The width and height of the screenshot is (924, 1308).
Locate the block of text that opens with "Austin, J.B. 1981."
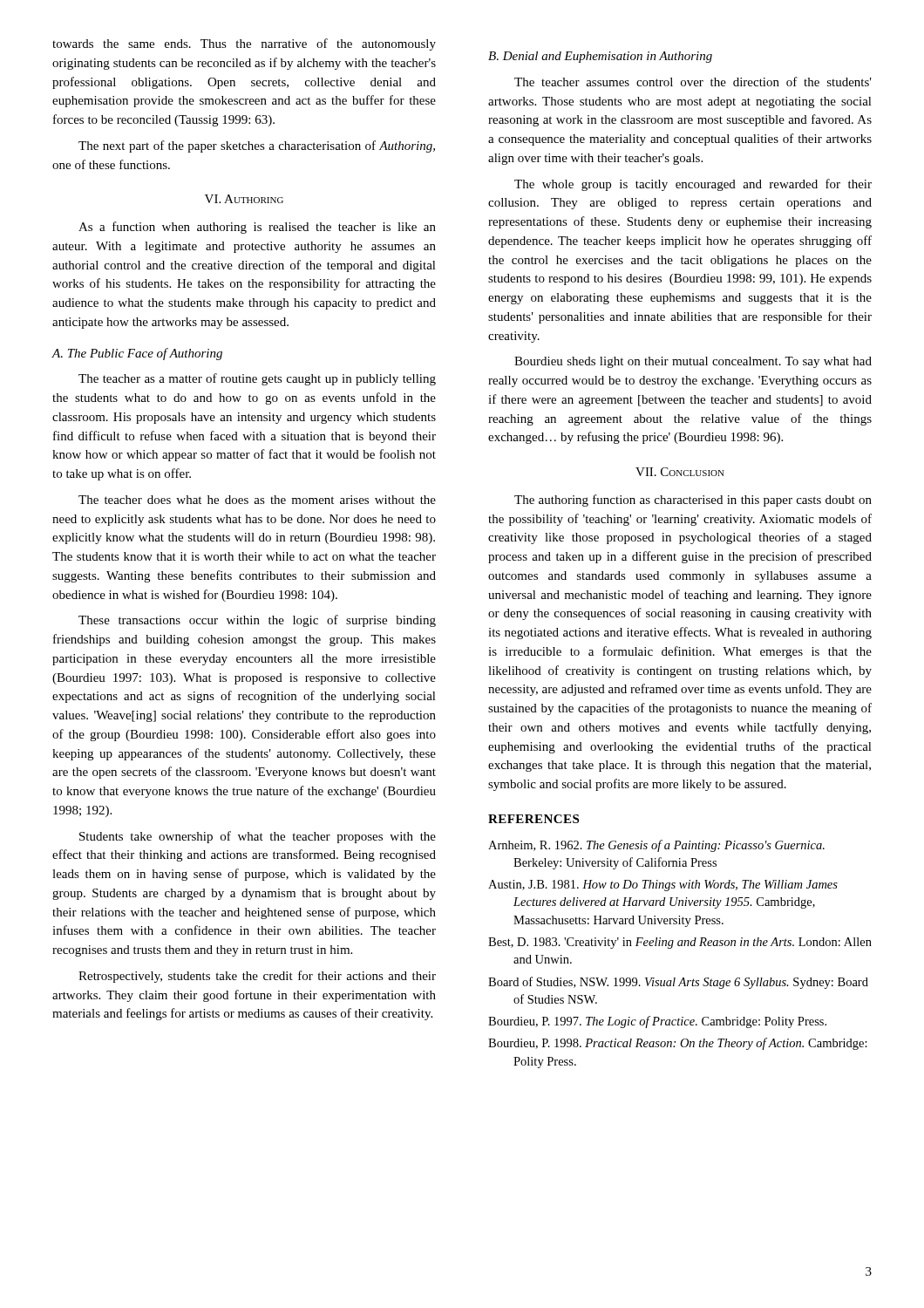pos(680,902)
